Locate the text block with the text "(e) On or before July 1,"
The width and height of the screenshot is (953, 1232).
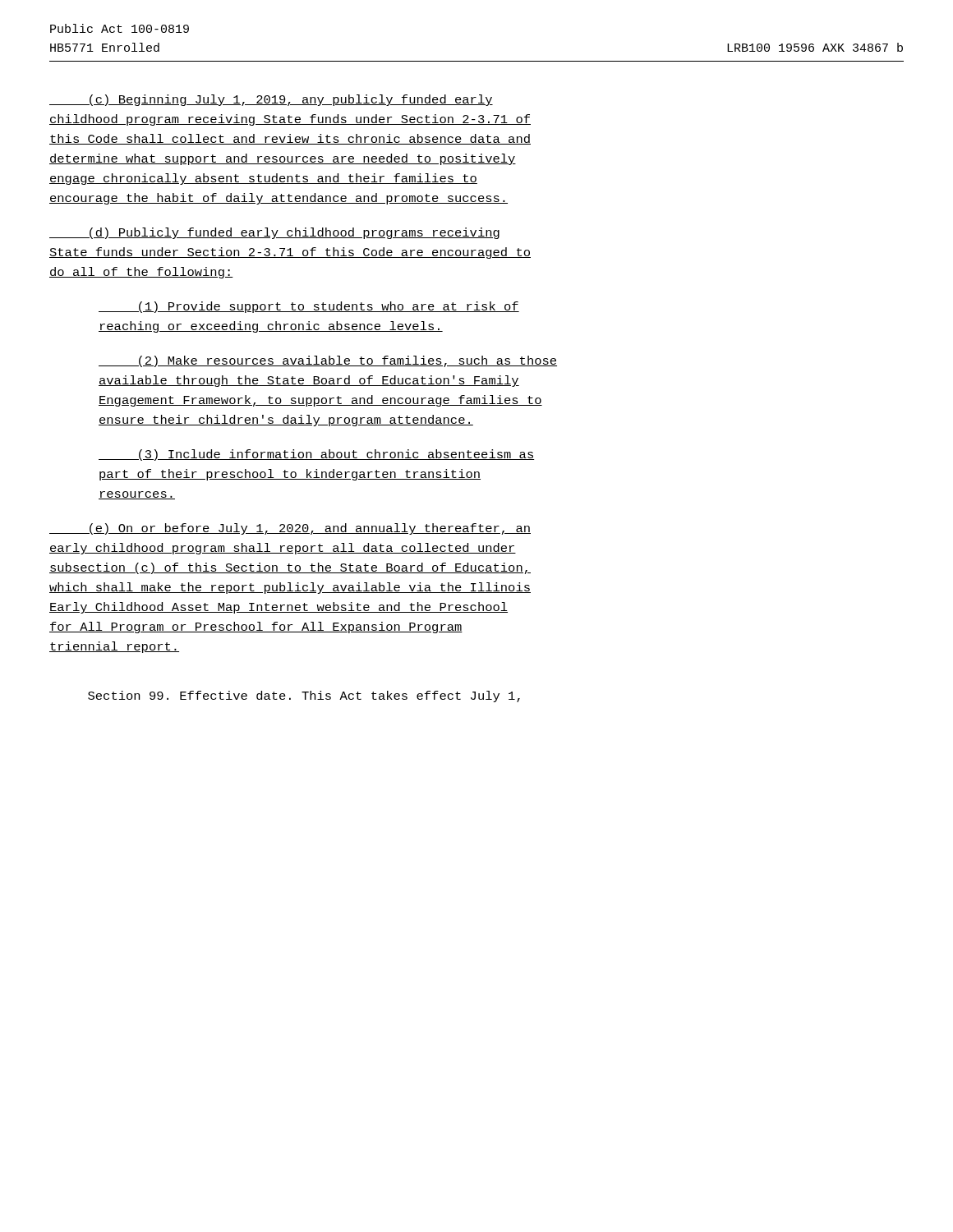coord(290,588)
